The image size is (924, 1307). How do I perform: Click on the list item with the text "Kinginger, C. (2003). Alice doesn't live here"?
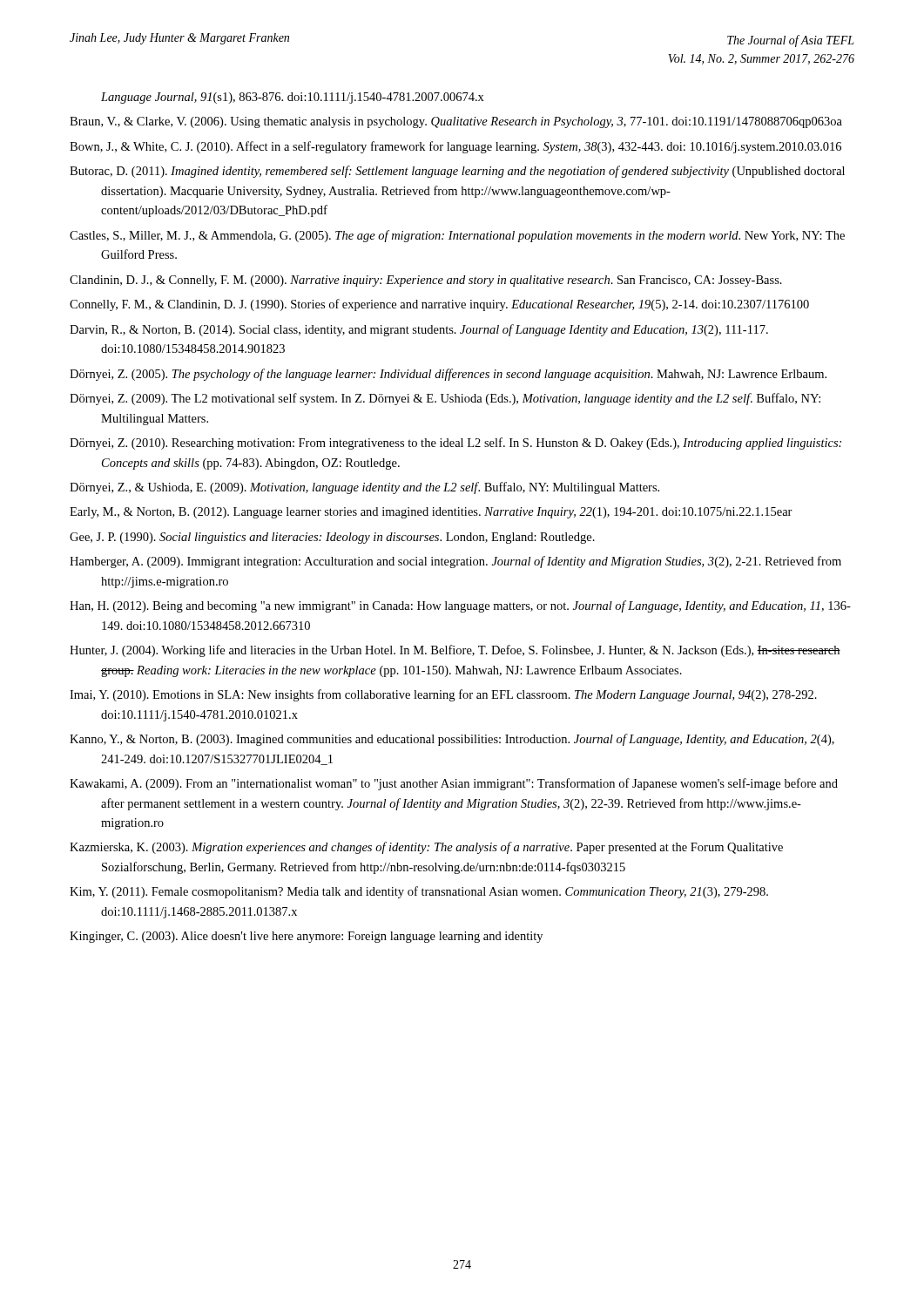tap(306, 936)
